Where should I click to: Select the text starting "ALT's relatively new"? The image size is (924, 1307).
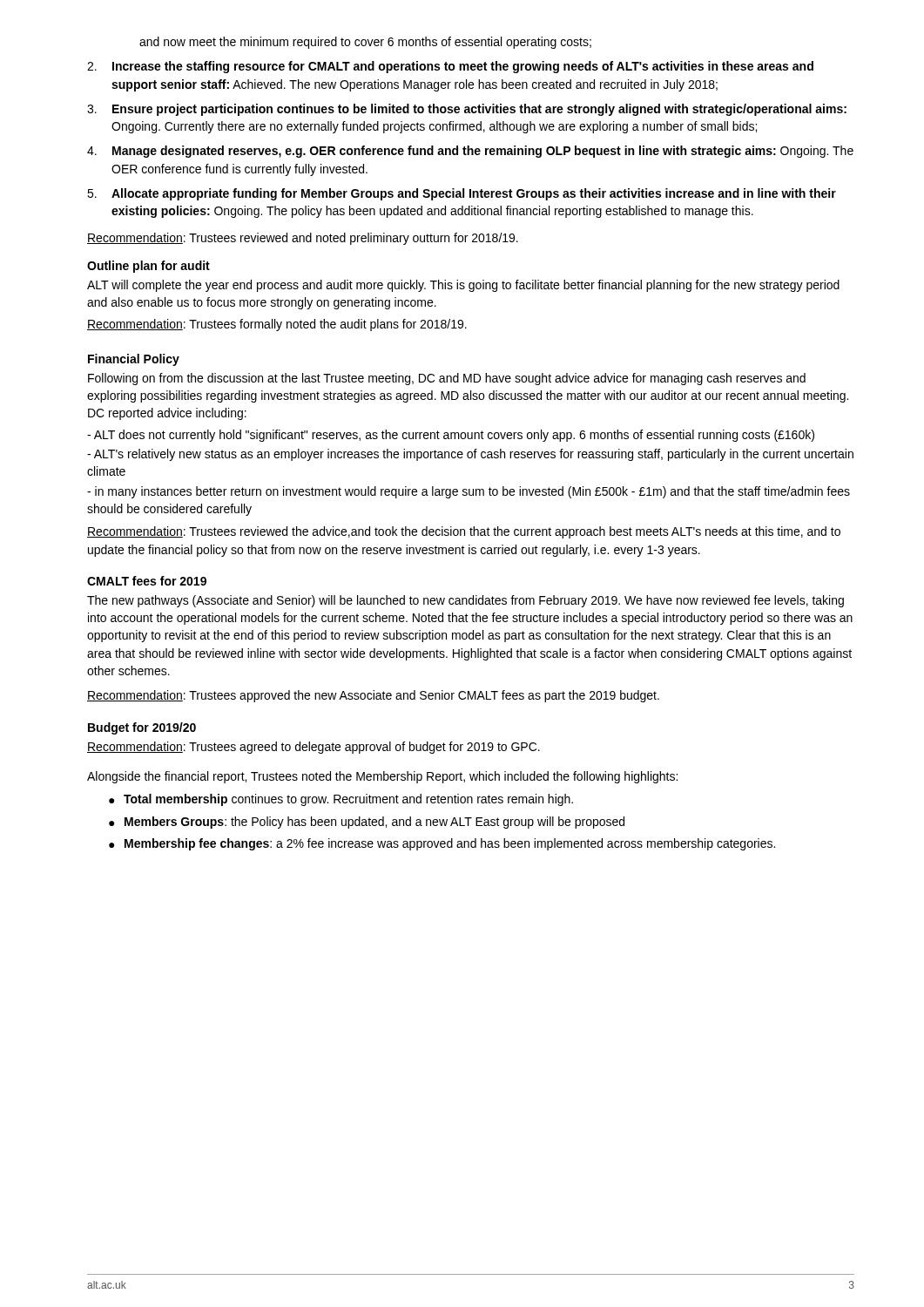(471, 463)
